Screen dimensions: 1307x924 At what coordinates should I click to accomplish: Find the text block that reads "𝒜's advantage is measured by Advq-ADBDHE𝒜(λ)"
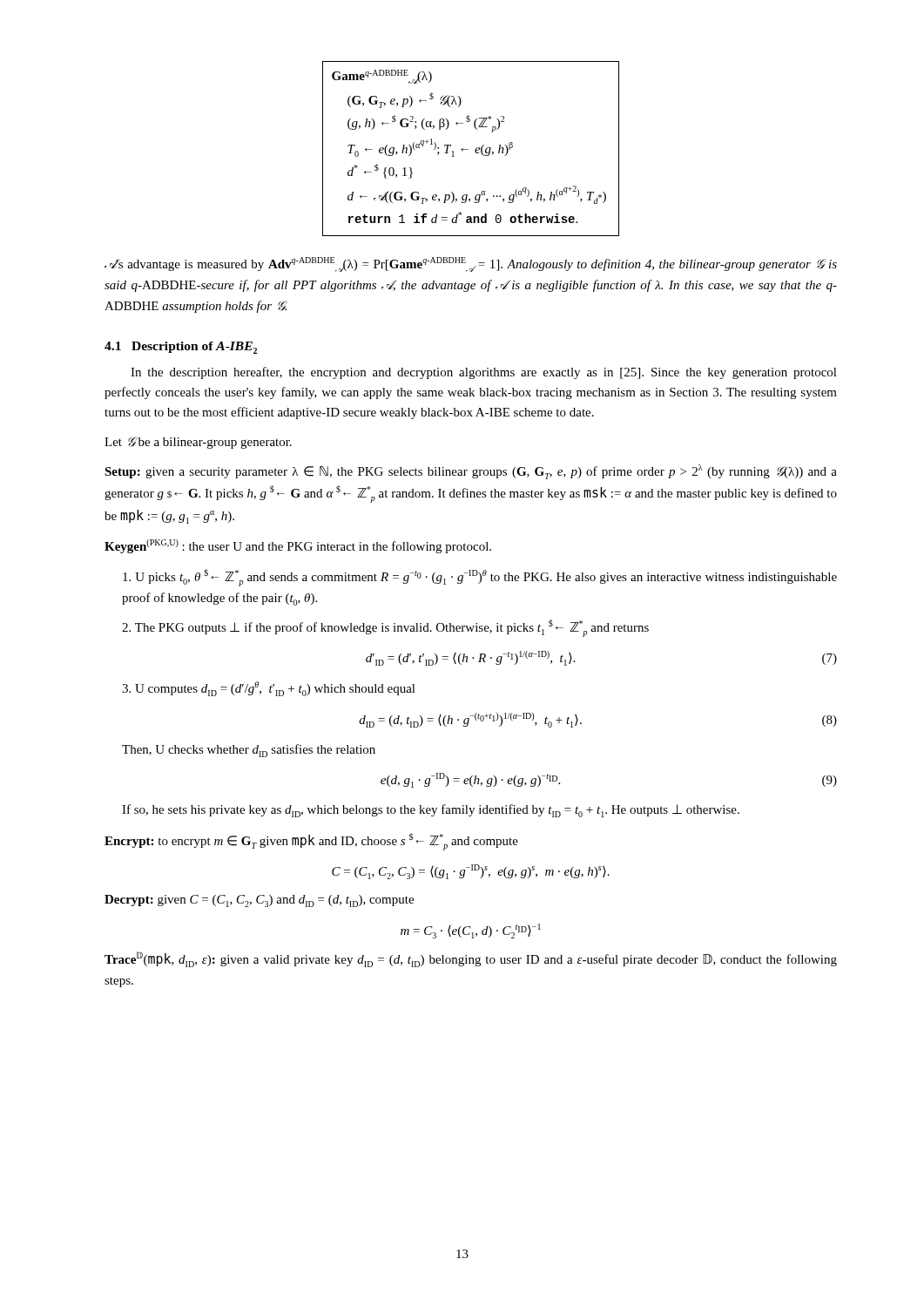pyautogui.click(x=471, y=284)
